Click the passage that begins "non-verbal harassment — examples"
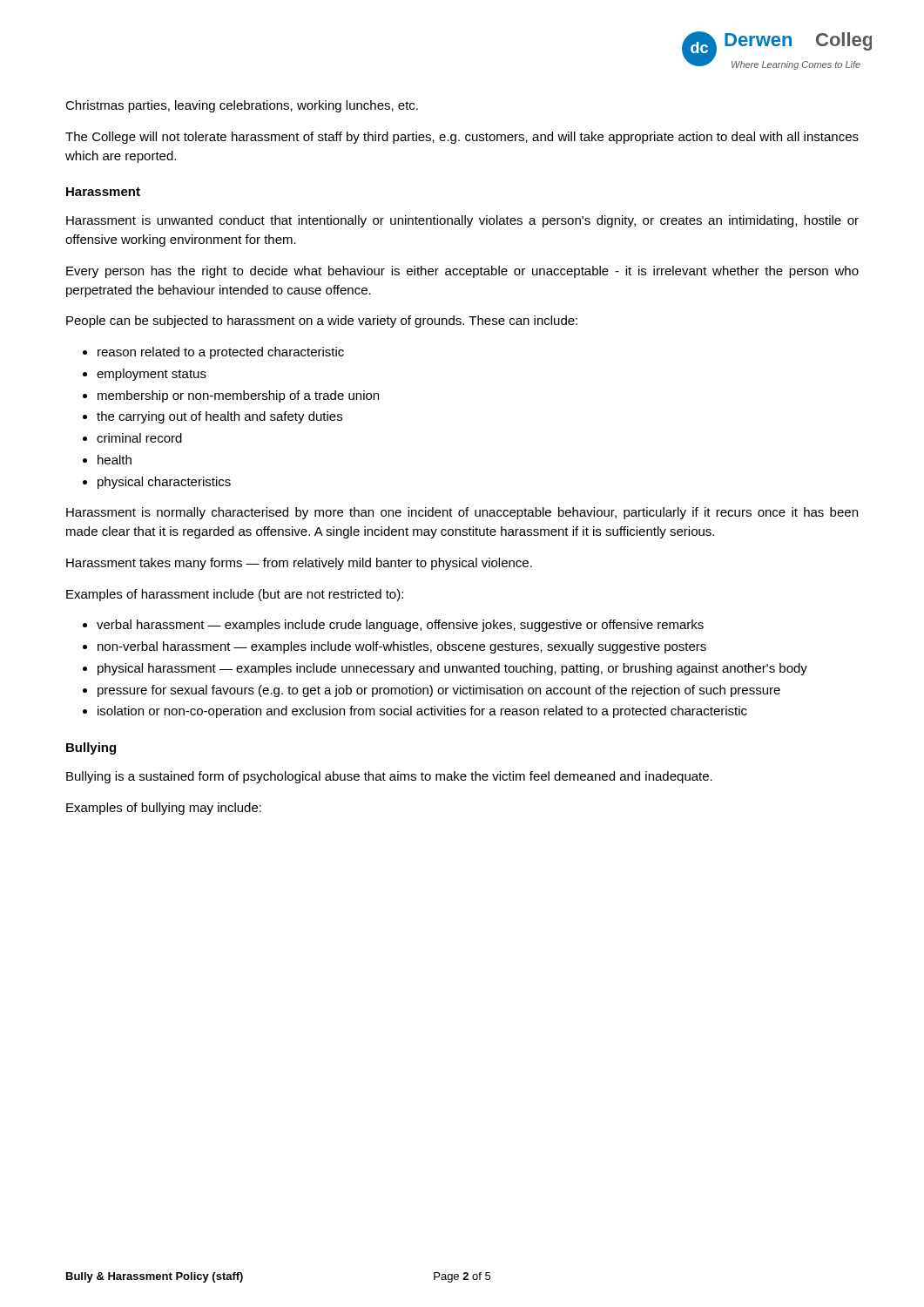The width and height of the screenshot is (924, 1307). click(402, 646)
